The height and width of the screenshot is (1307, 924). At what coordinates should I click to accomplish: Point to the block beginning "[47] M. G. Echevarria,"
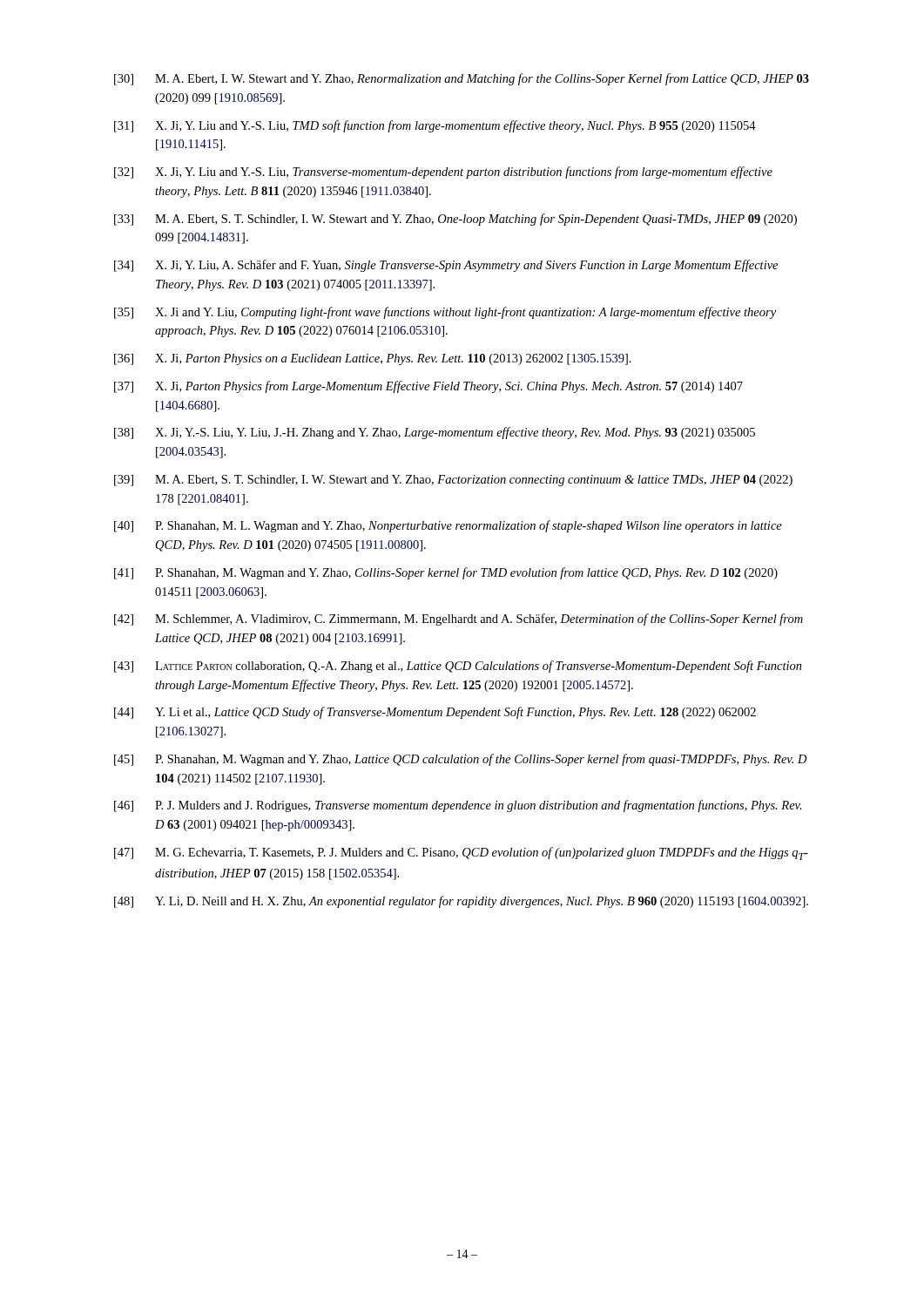[462, 863]
